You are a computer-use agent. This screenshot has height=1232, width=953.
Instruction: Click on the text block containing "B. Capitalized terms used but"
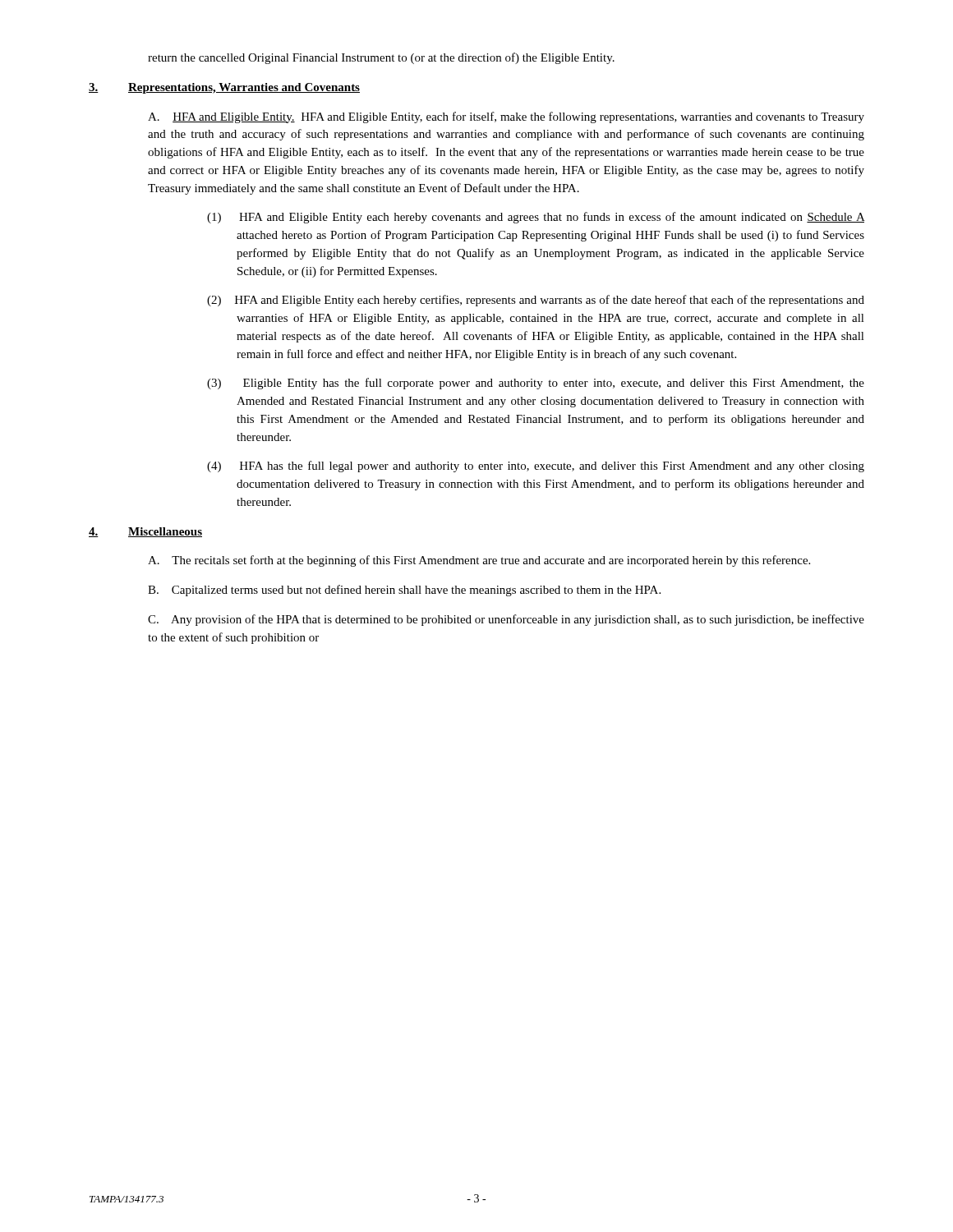pyautogui.click(x=405, y=590)
